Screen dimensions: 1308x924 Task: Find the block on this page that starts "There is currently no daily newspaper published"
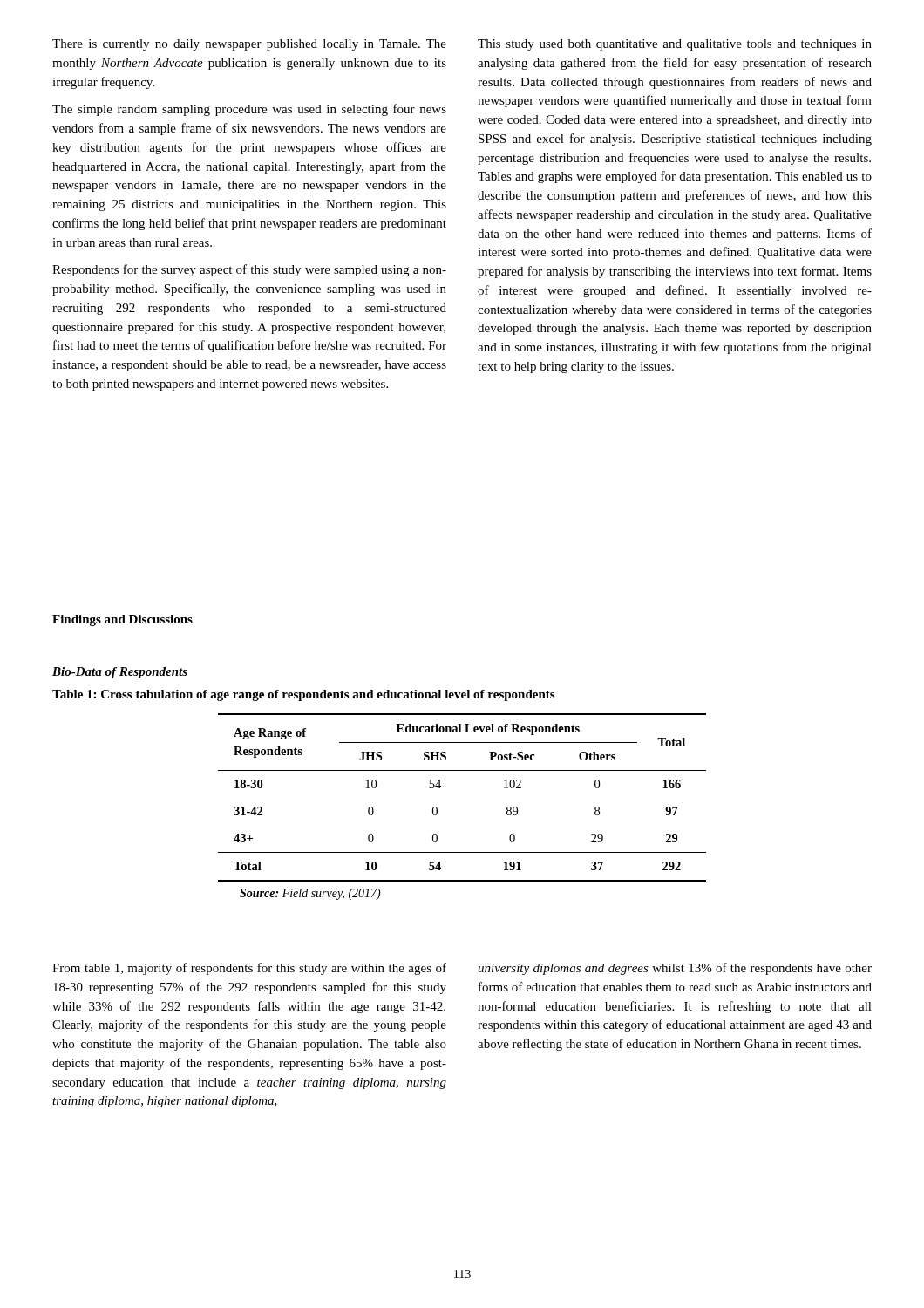[249, 214]
